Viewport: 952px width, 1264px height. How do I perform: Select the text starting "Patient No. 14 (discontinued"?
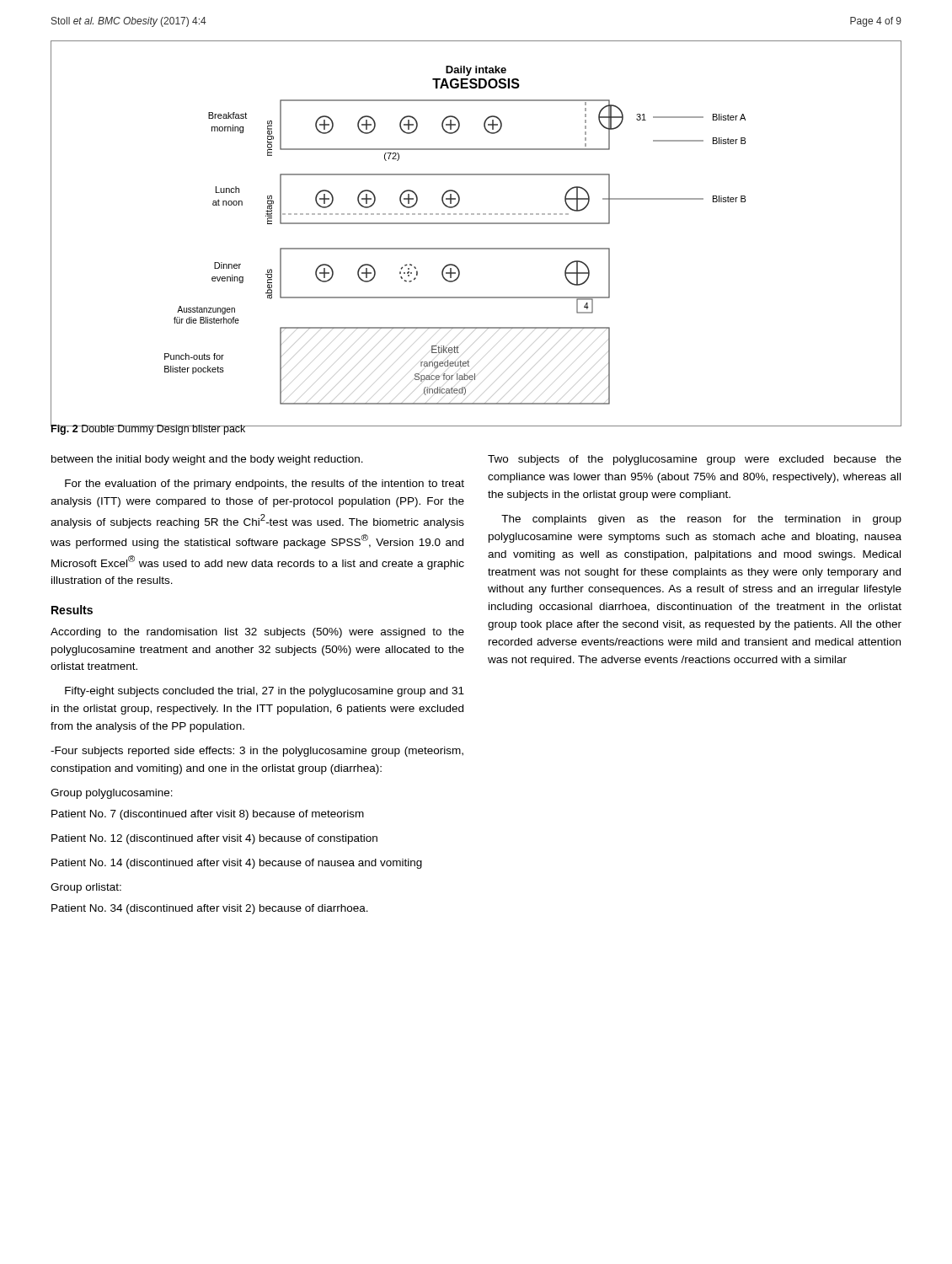[x=236, y=862]
